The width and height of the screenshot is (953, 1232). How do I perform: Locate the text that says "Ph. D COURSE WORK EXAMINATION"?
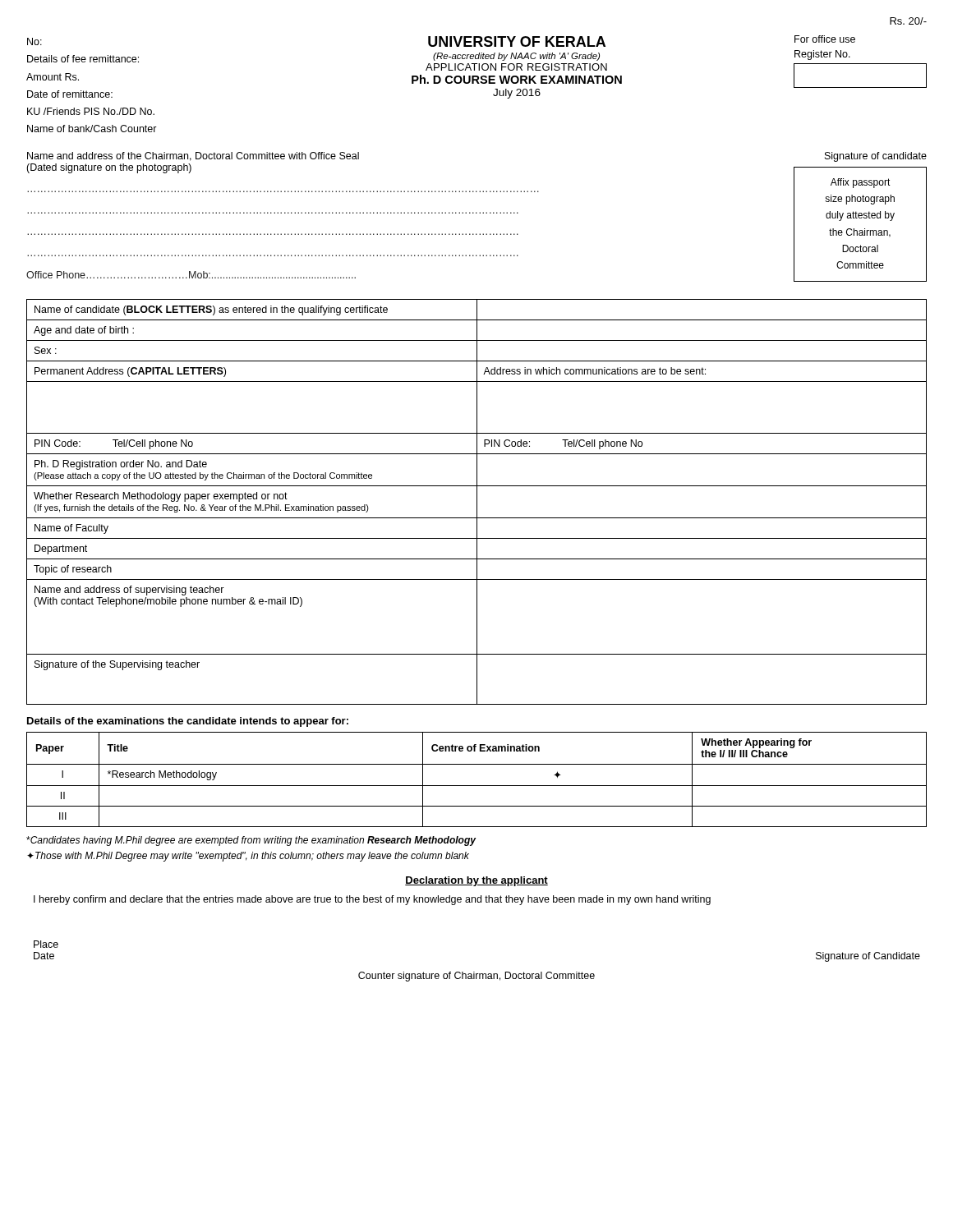point(517,80)
